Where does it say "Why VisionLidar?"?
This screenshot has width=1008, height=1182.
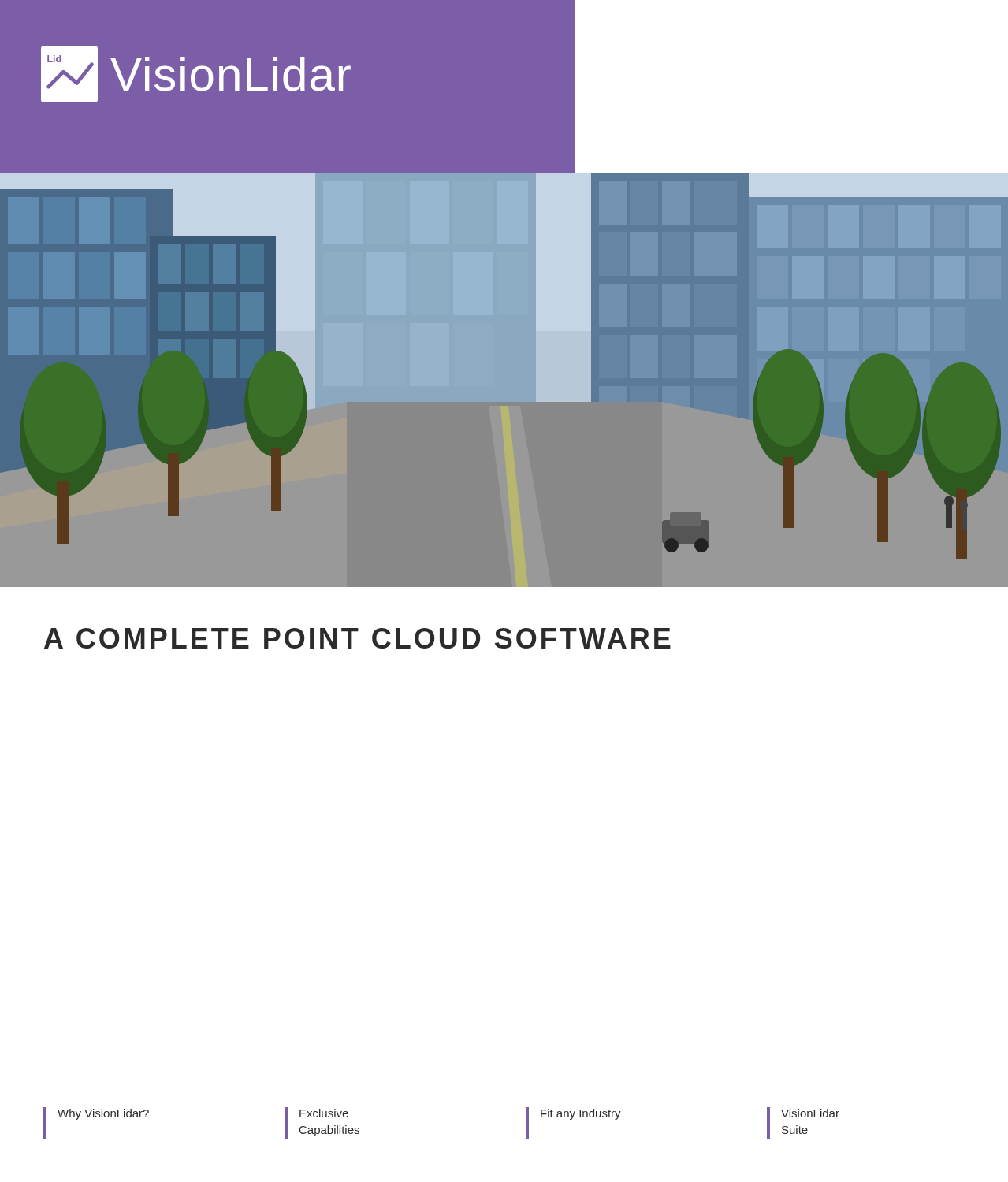click(x=96, y=1122)
